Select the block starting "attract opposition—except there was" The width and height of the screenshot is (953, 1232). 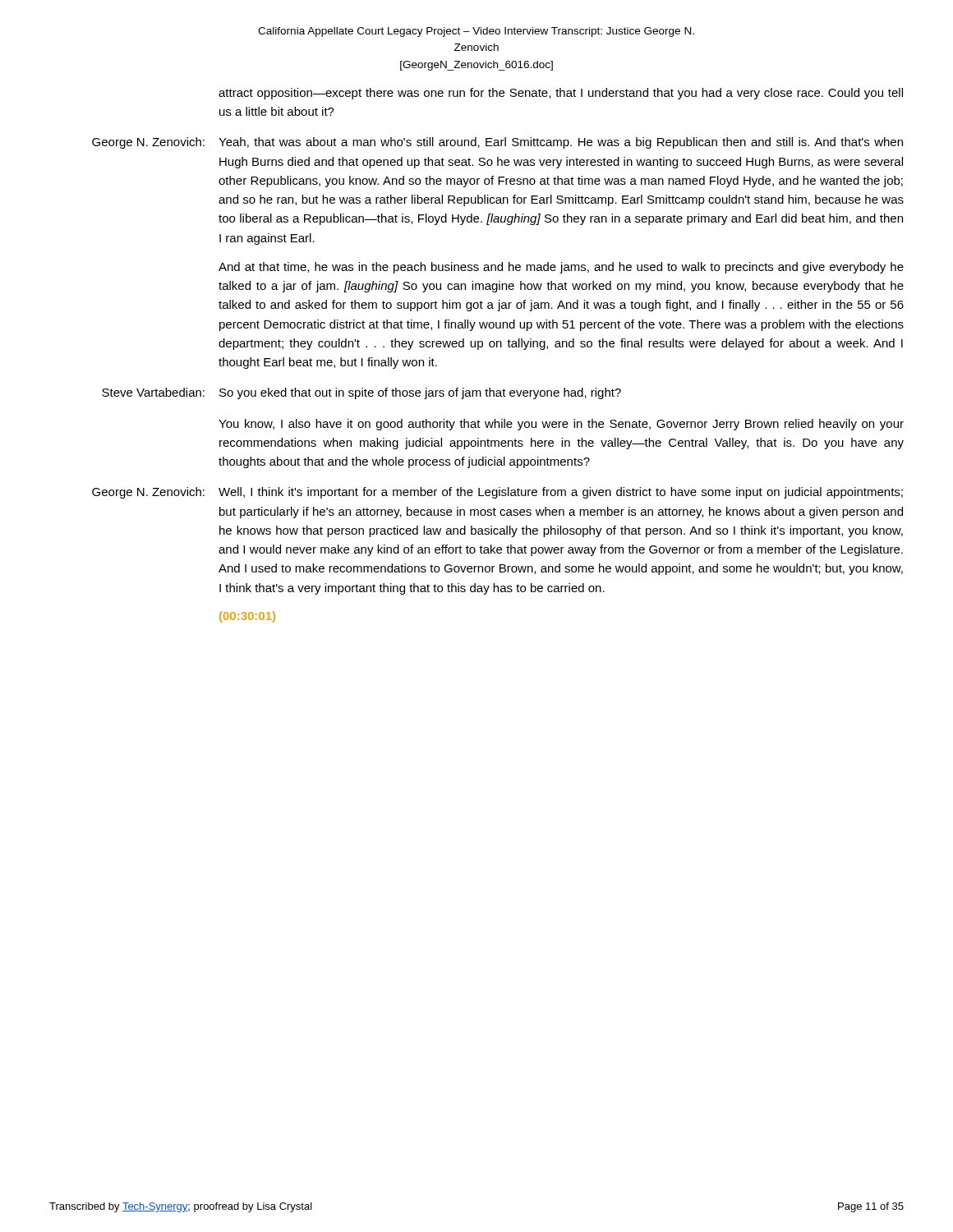(x=561, y=102)
